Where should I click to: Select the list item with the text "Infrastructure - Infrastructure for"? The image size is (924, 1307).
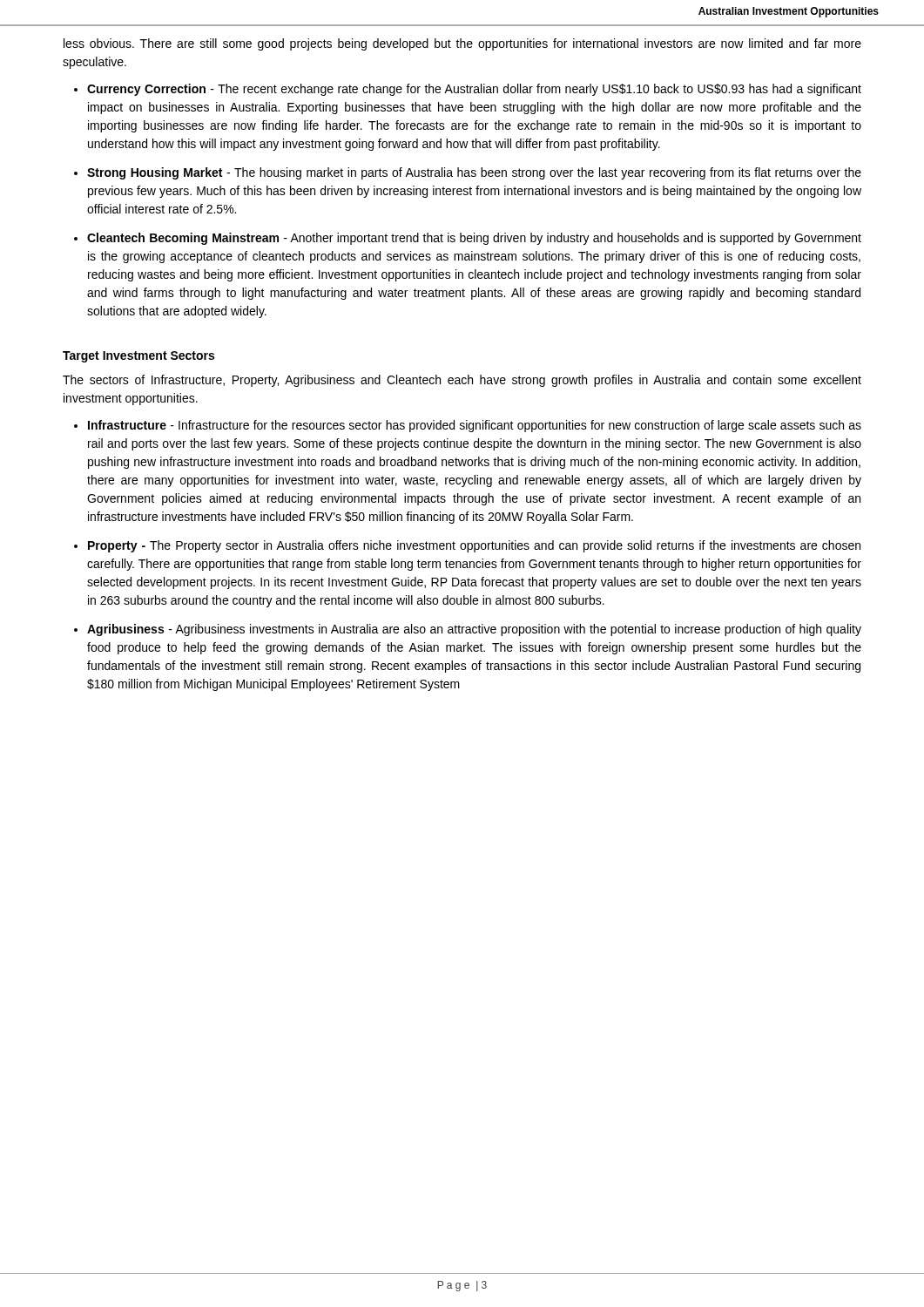point(474,471)
